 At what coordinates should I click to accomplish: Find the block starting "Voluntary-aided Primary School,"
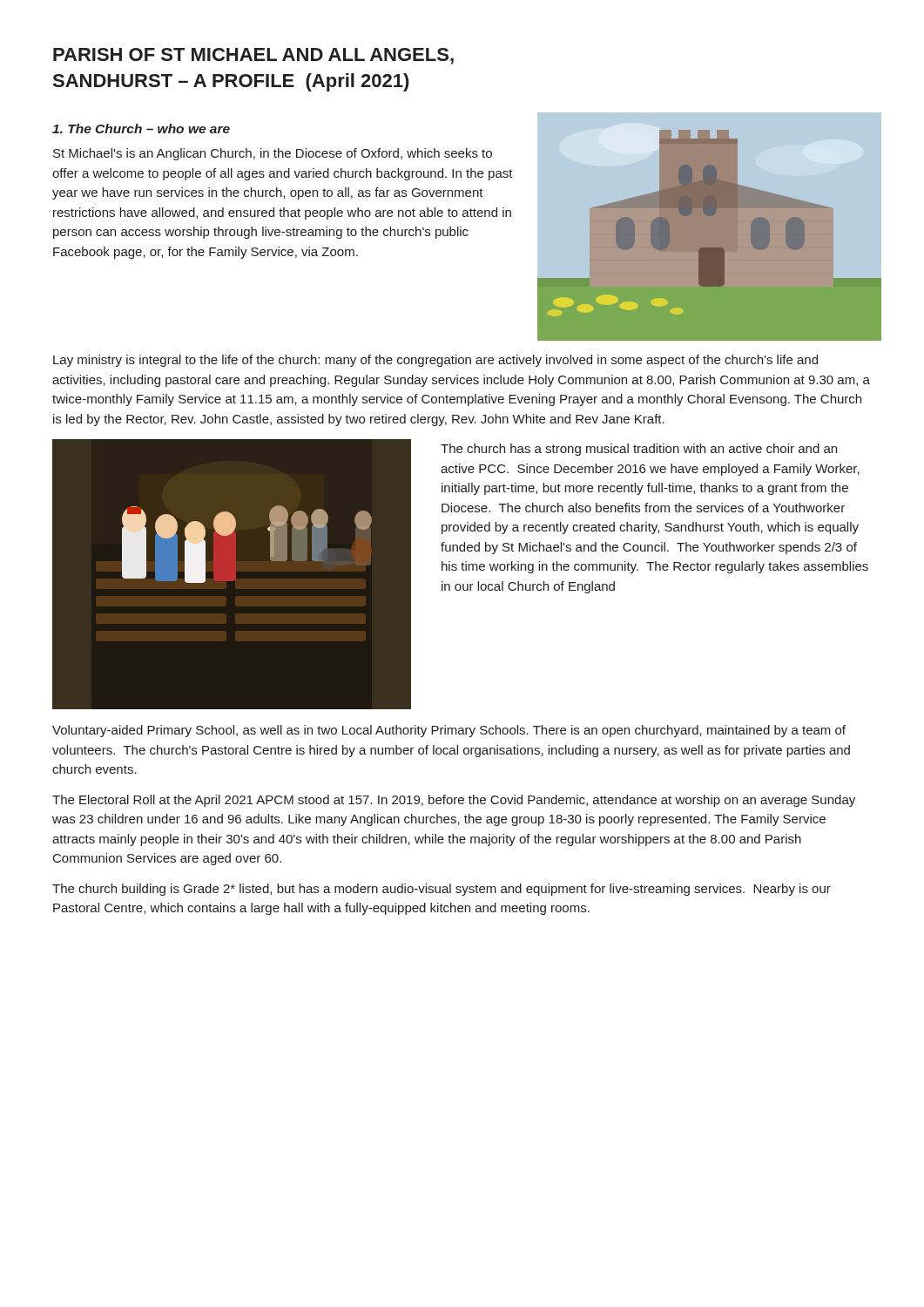[x=462, y=750]
